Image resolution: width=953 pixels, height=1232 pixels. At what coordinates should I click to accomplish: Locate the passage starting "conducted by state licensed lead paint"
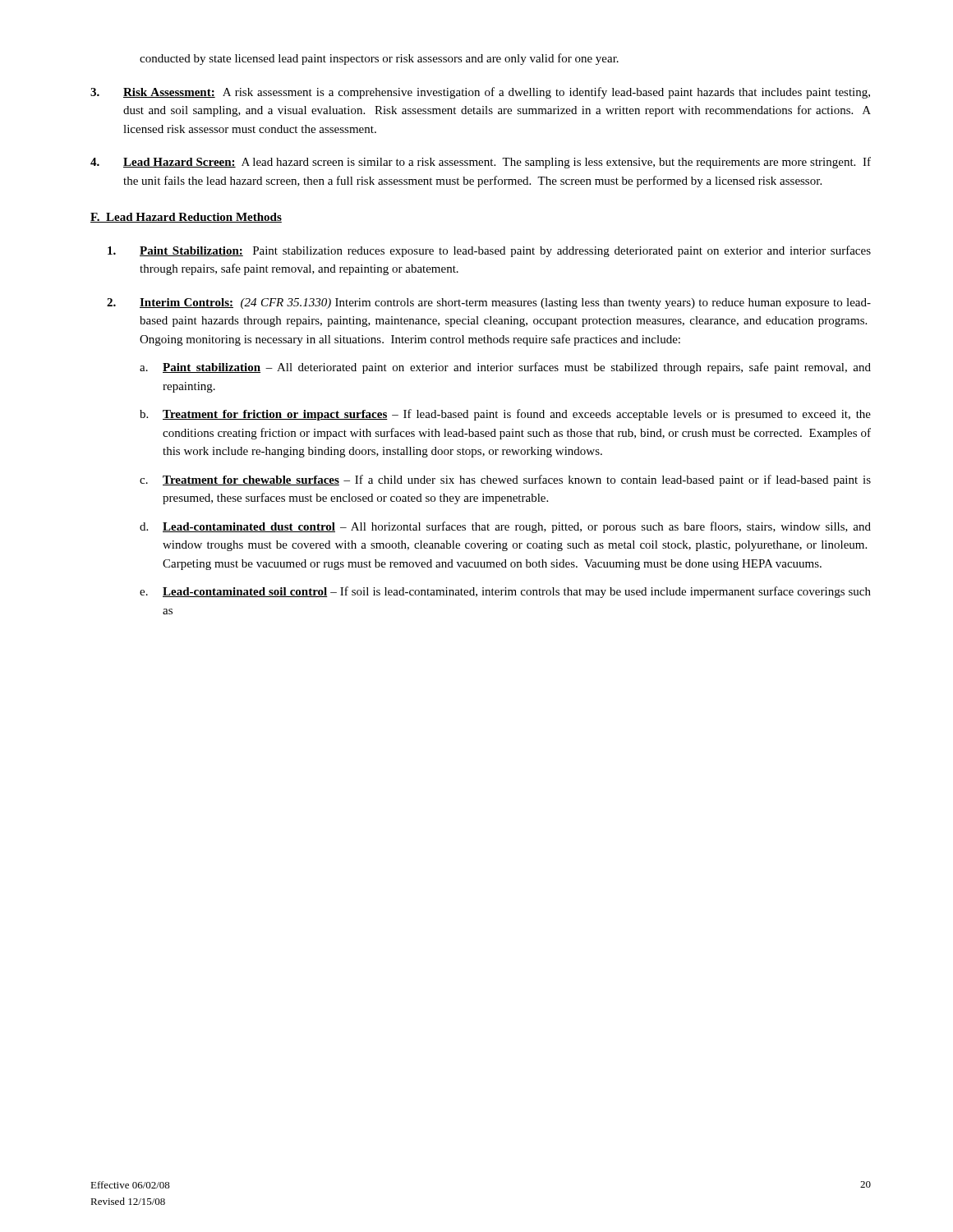[x=379, y=58]
